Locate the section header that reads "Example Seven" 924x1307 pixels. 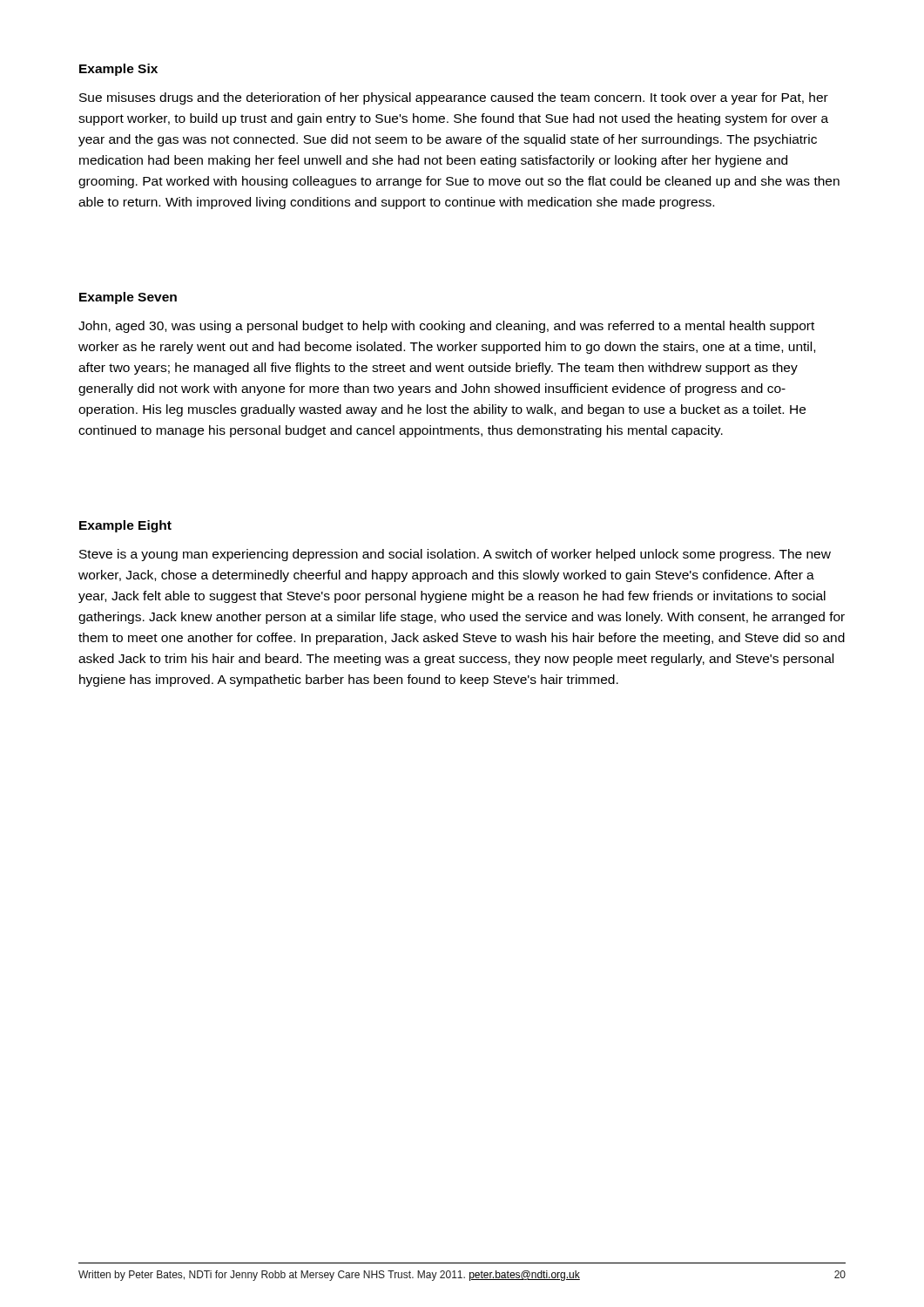pyautogui.click(x=128, y=297)
